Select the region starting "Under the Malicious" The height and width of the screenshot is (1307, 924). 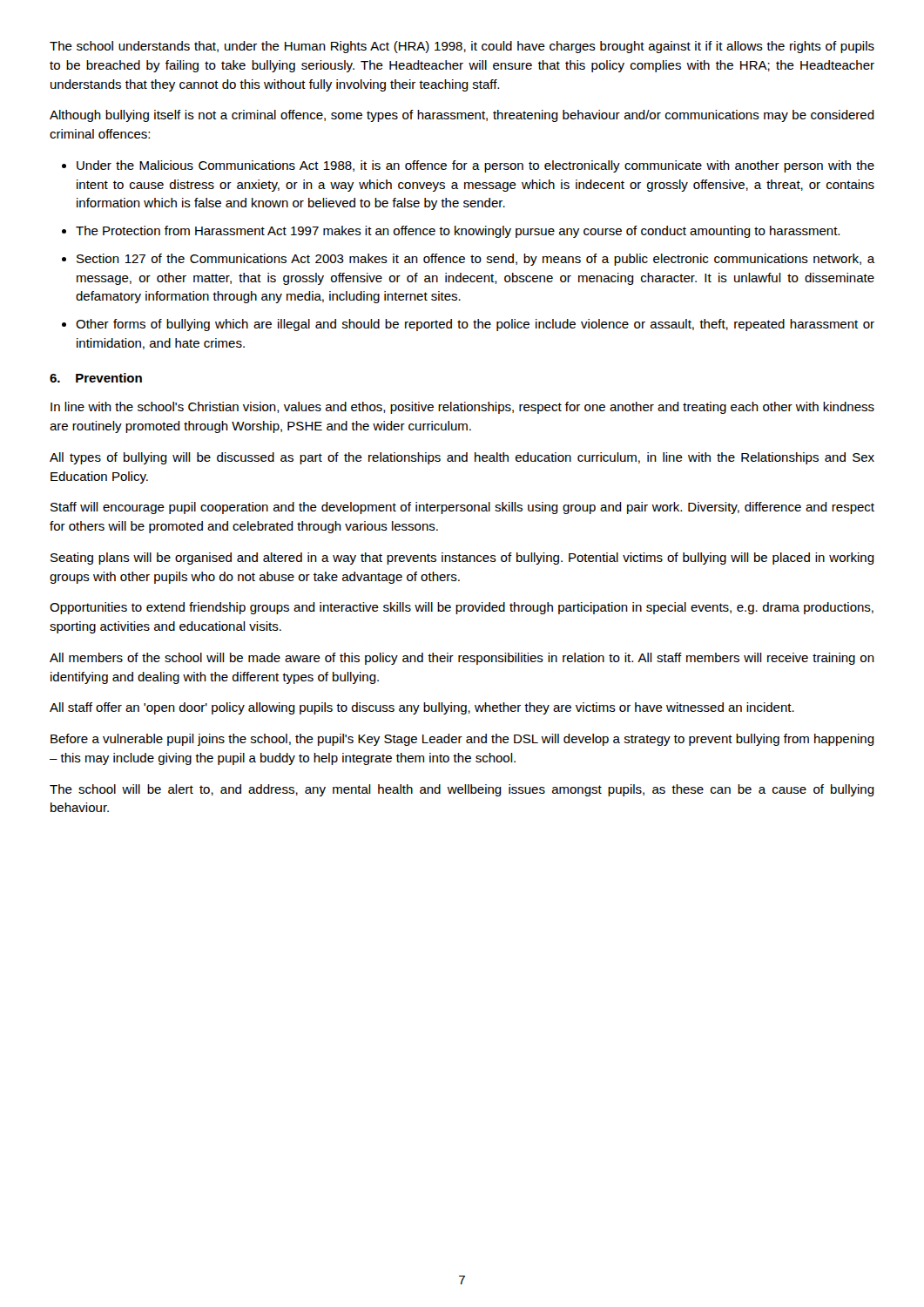[475, 184]
